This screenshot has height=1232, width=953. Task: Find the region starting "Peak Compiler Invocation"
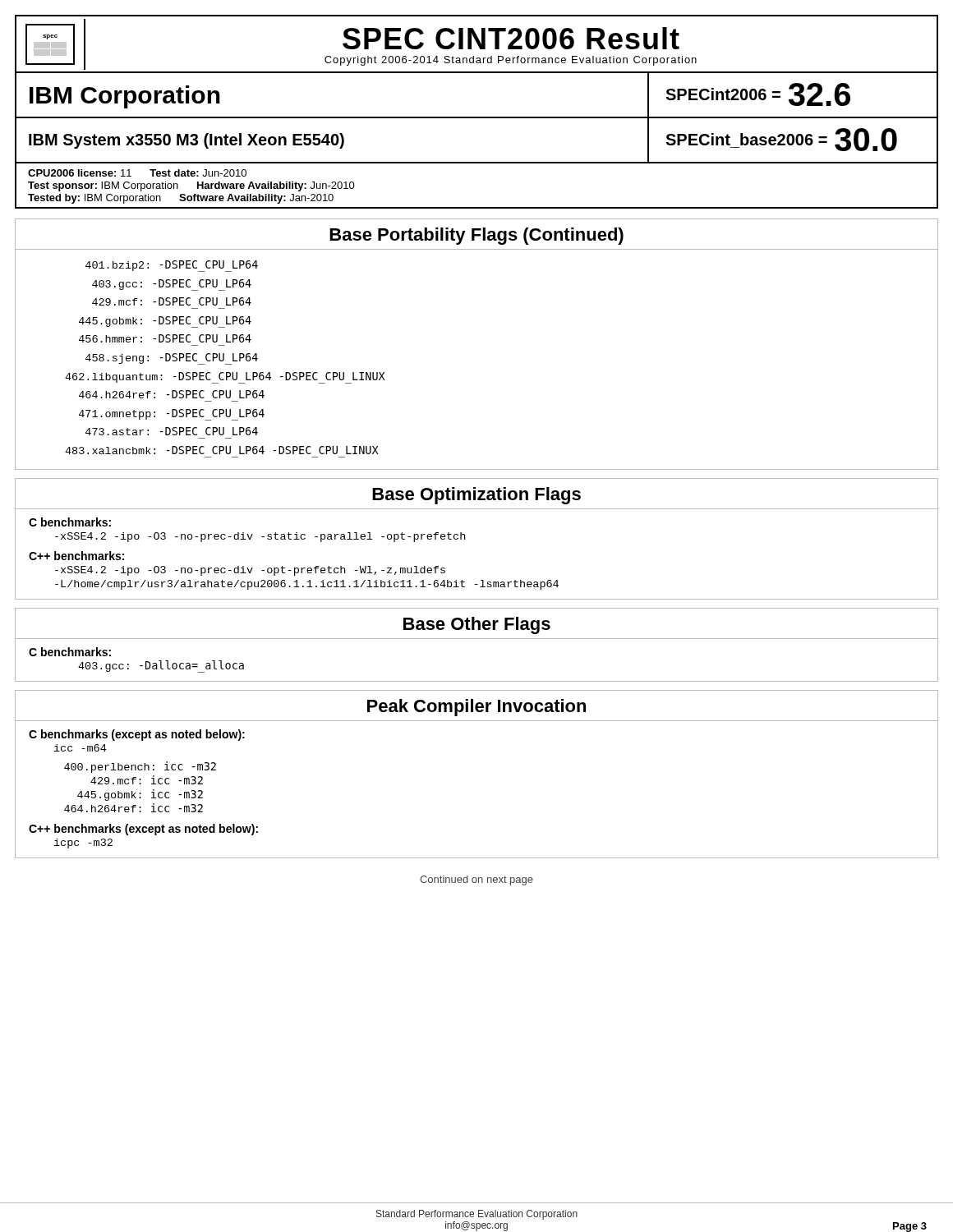(476, 706)
